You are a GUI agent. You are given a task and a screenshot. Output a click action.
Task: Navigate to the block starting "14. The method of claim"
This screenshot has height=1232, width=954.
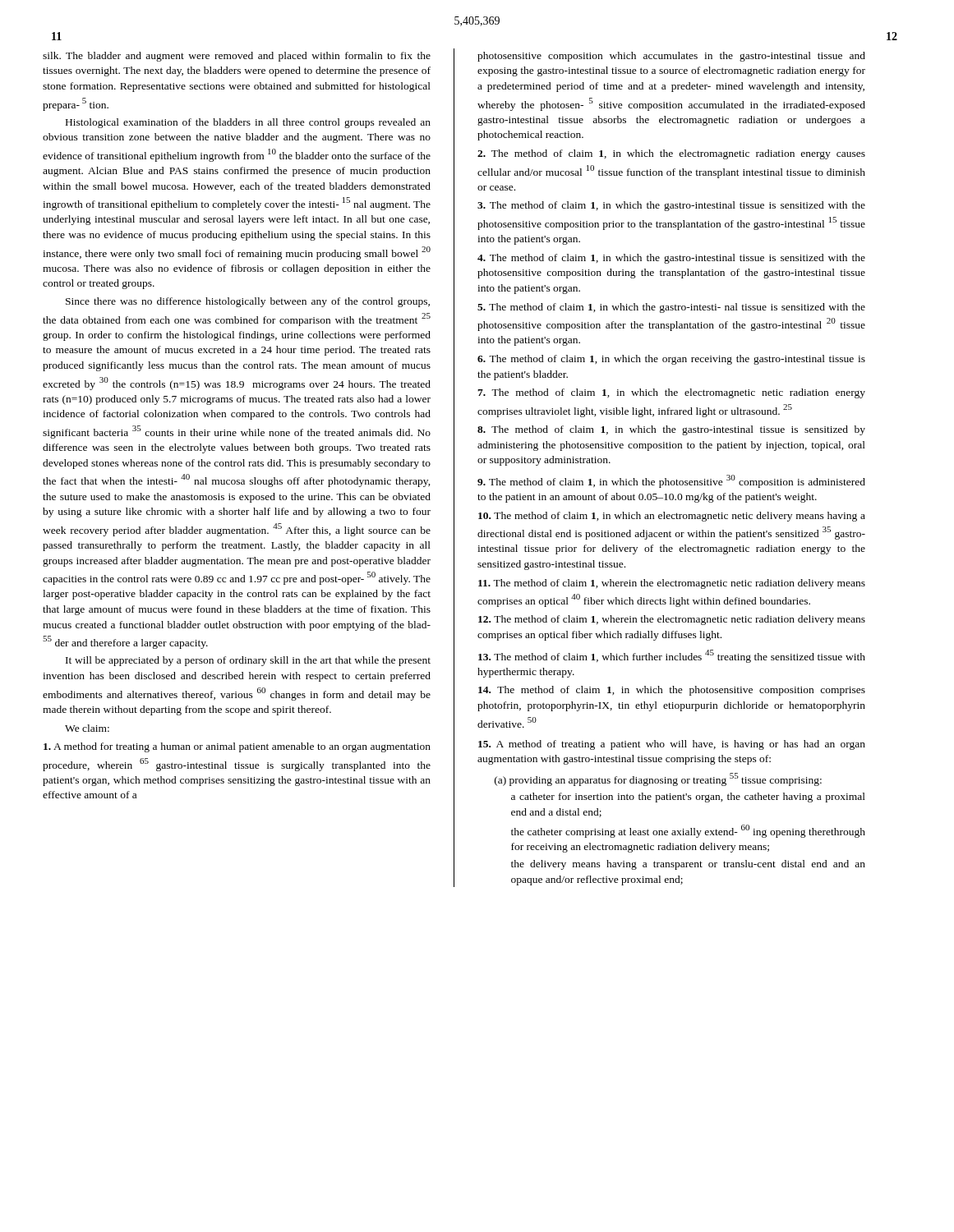coord(671,706)
